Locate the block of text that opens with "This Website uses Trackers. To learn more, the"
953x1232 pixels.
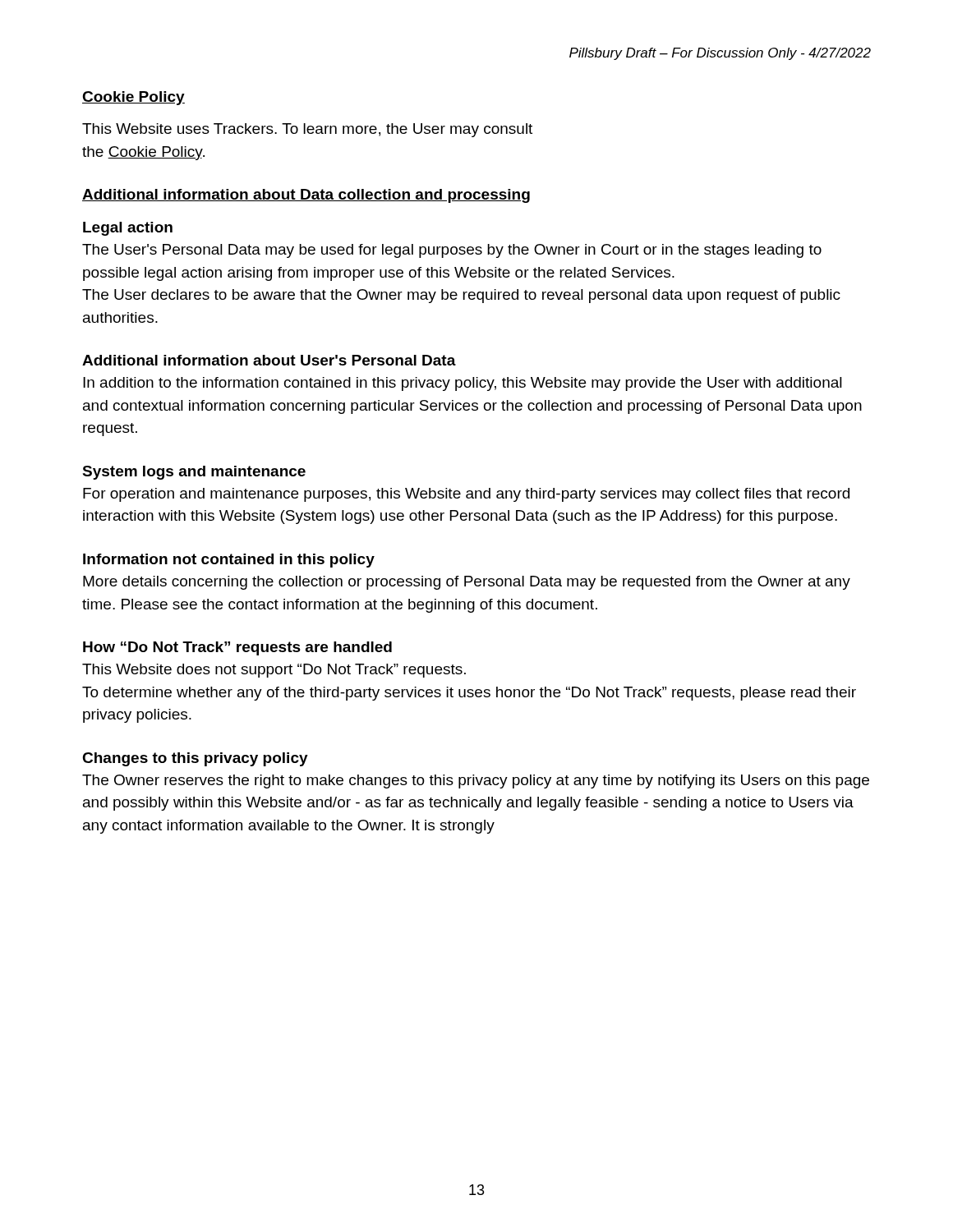pyautogui.click(x=476, y=140)
